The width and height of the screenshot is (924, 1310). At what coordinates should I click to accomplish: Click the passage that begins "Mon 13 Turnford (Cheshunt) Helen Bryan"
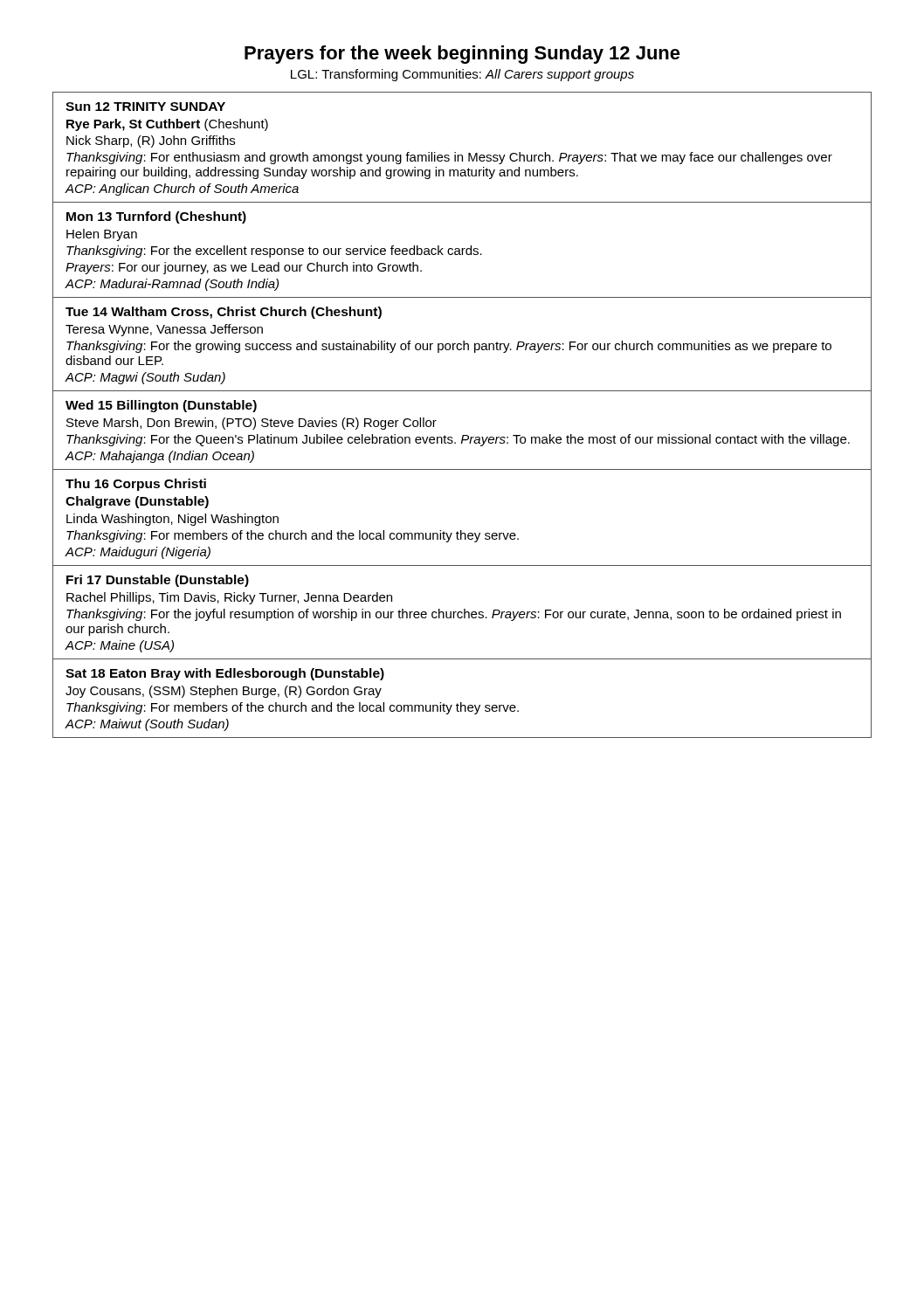(462, 250)
